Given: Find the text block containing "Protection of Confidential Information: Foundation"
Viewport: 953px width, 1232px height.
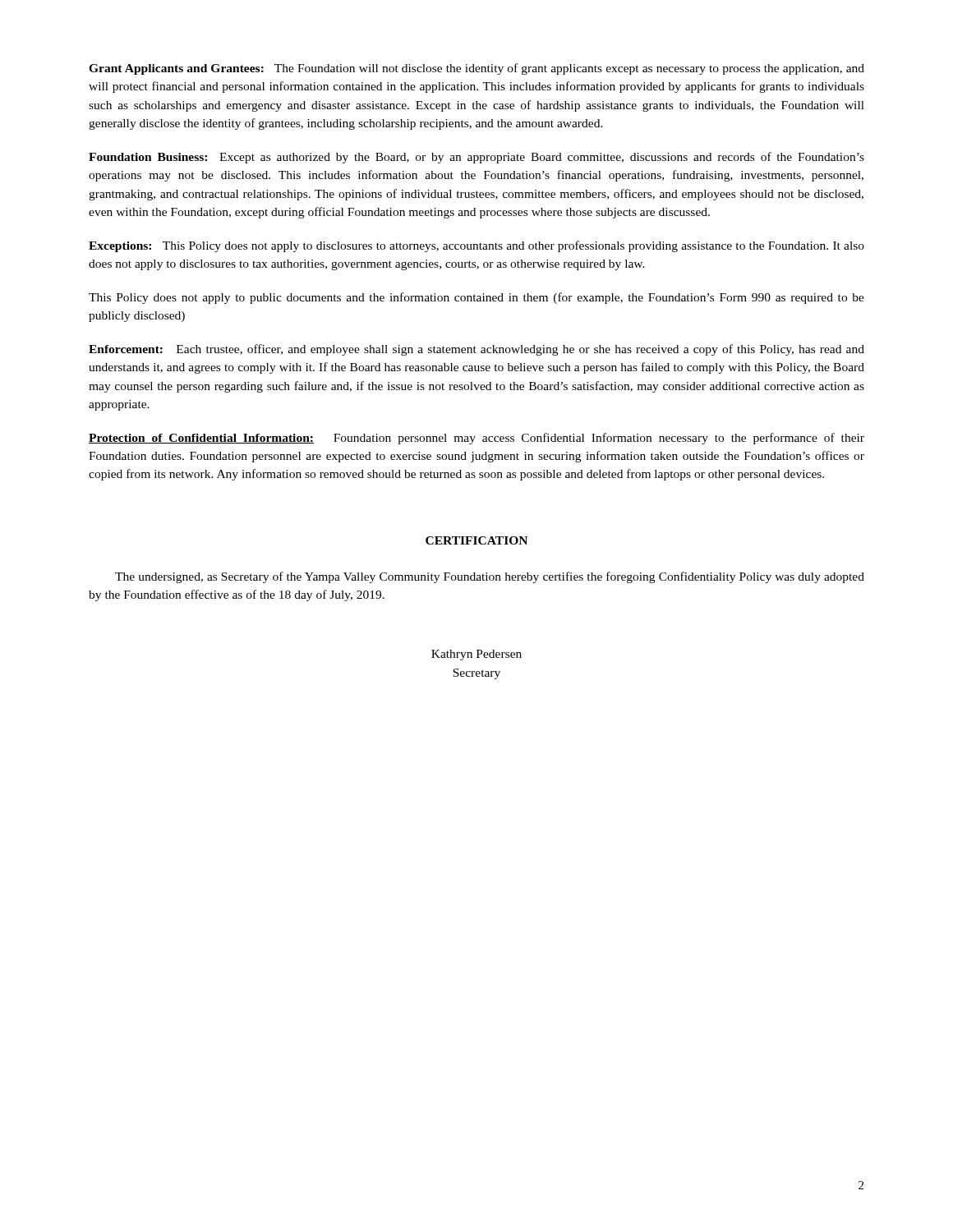Looking at the screenshot, I should [x=476, y=455].
